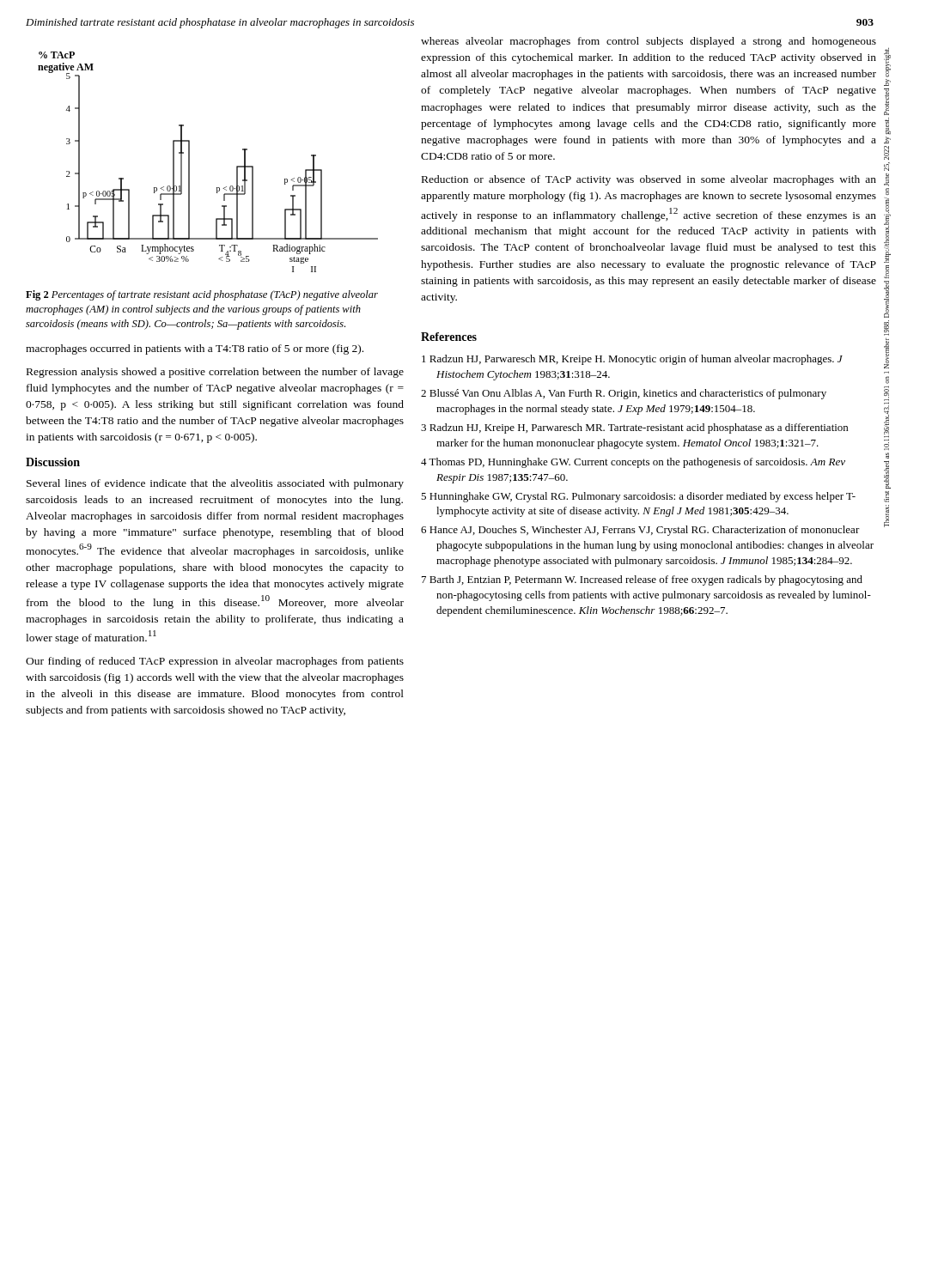Find the list item that reads "6 Hance AJ, Douches S, Winchester AJ,"
The image size is (938, 1288).
click(647, 545)
